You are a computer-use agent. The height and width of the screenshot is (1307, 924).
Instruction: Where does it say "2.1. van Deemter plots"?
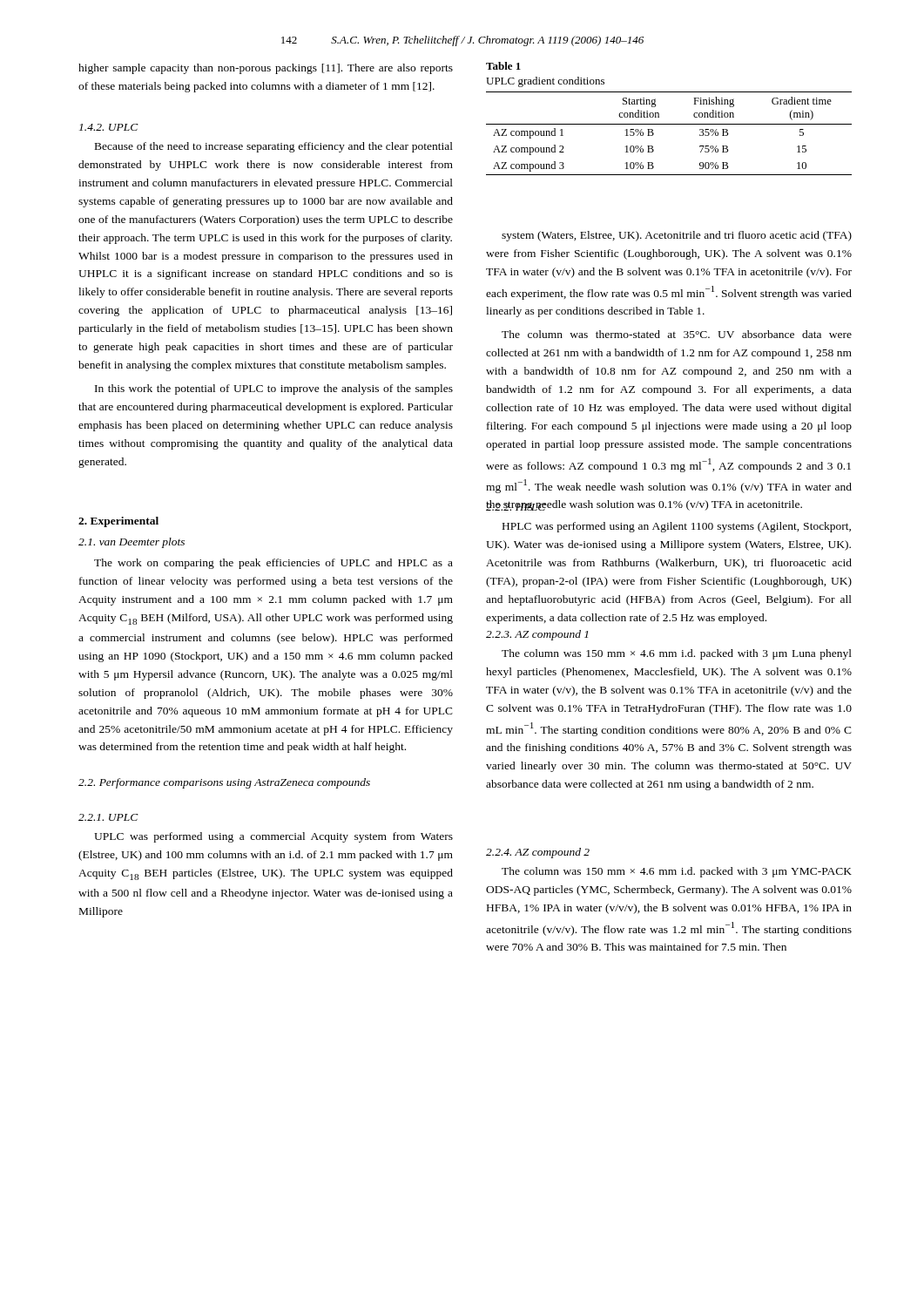tap(132, 541)
